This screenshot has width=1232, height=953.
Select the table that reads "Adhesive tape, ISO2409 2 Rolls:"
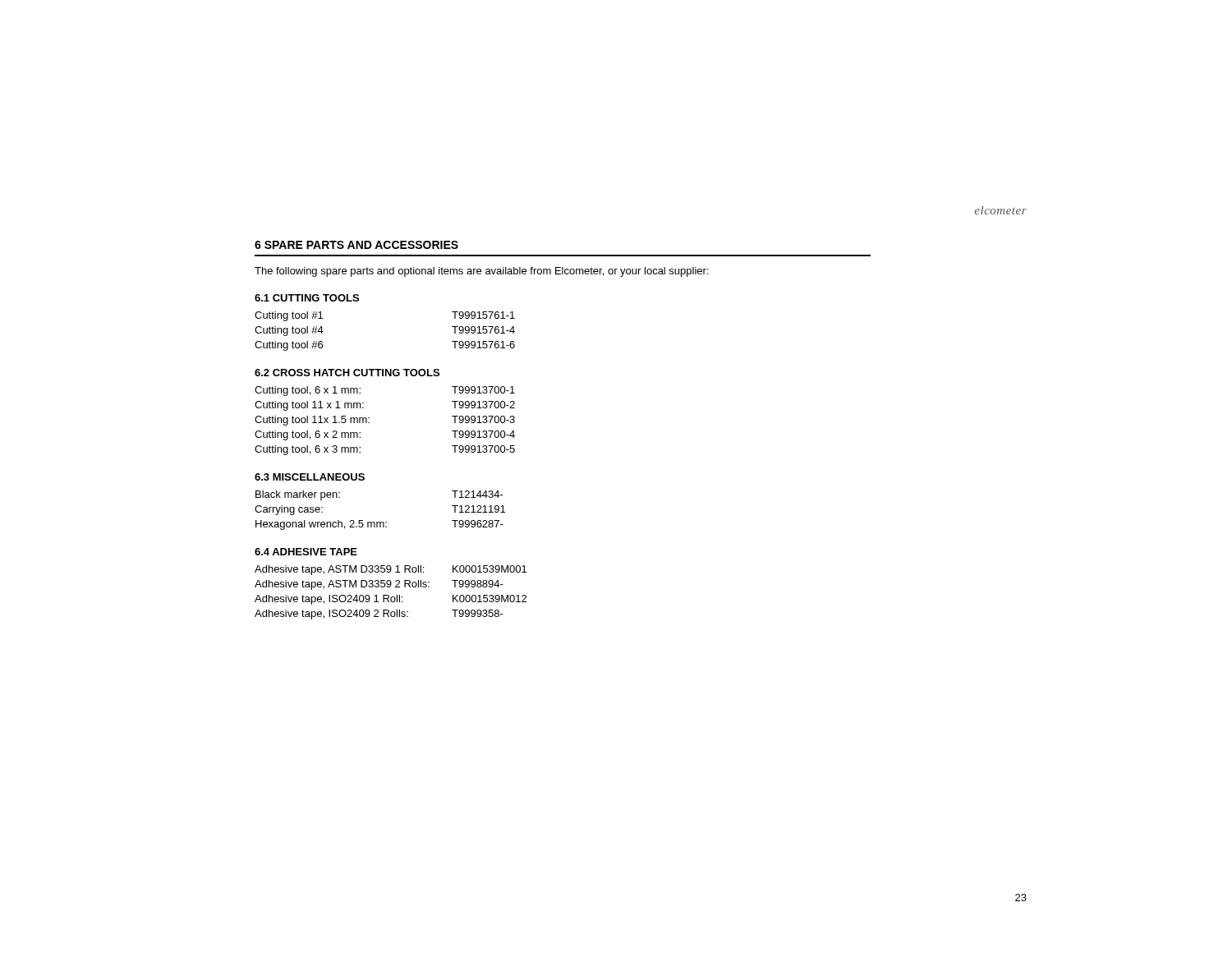(563, 591)
